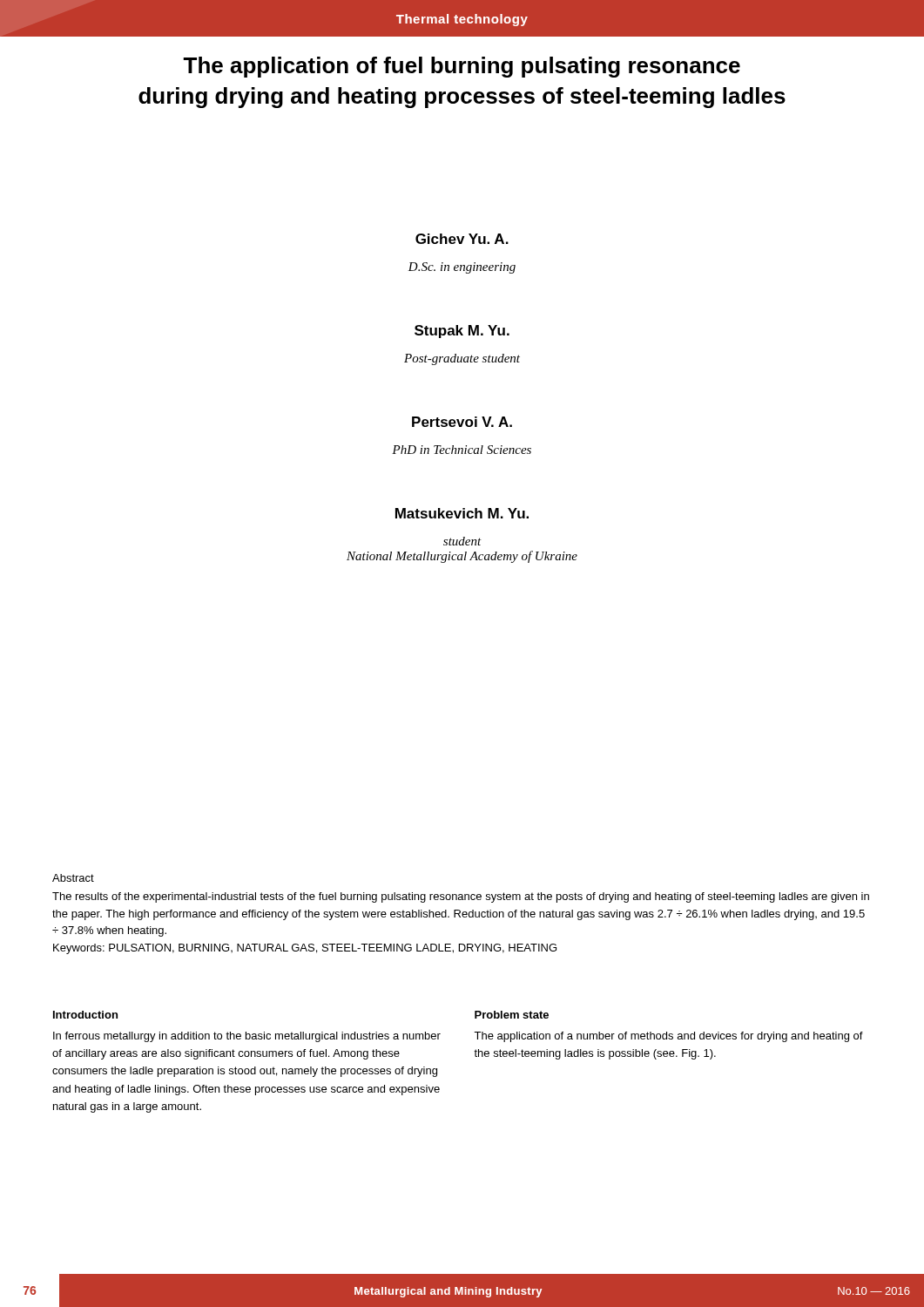Image resolution: width=924 pixels, height=1307 pixels.
Task: Click where it says "Gichev Yu. A."
Action: [462, 240]
